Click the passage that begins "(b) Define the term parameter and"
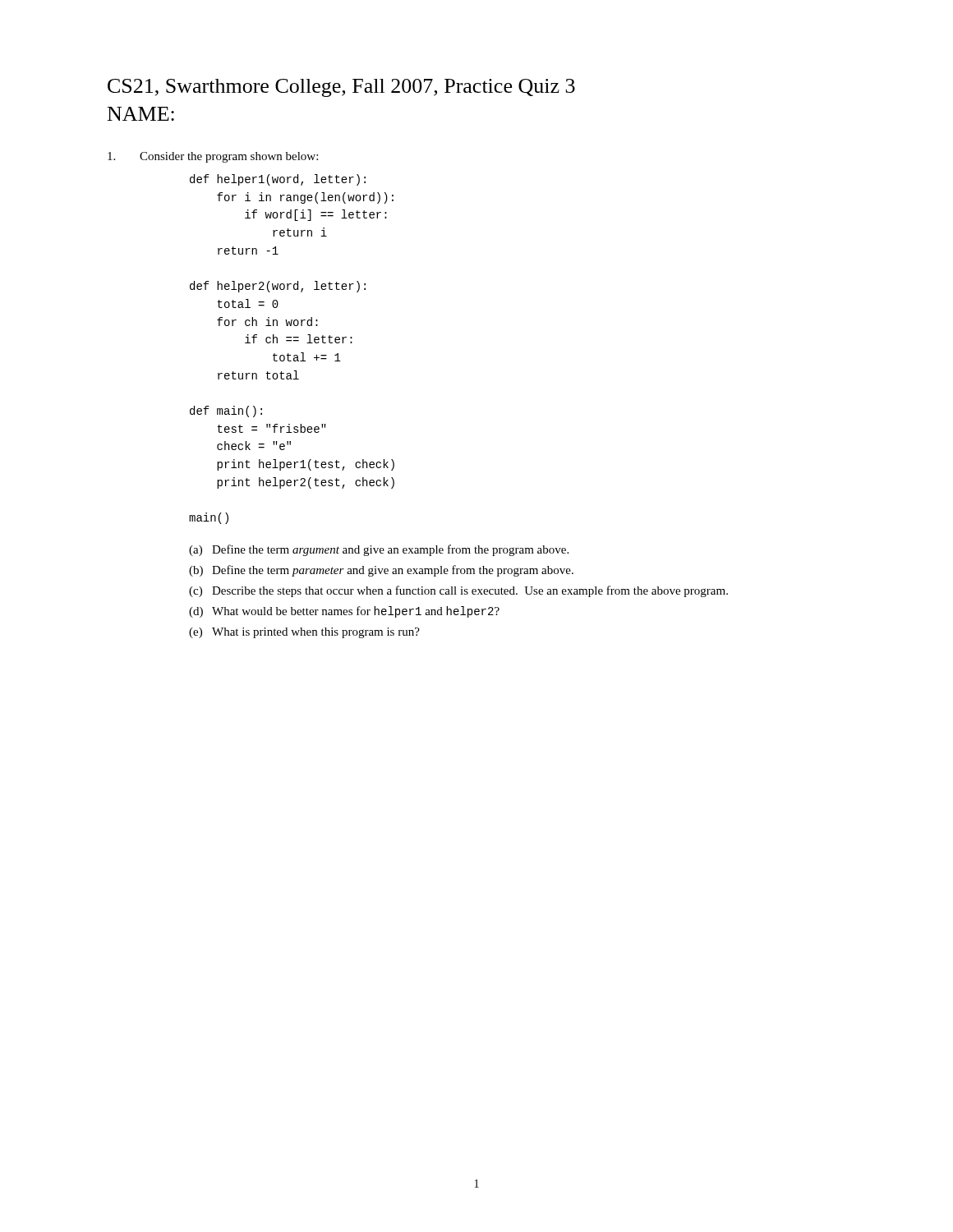The image size is (953, 1232). (518, 570)
